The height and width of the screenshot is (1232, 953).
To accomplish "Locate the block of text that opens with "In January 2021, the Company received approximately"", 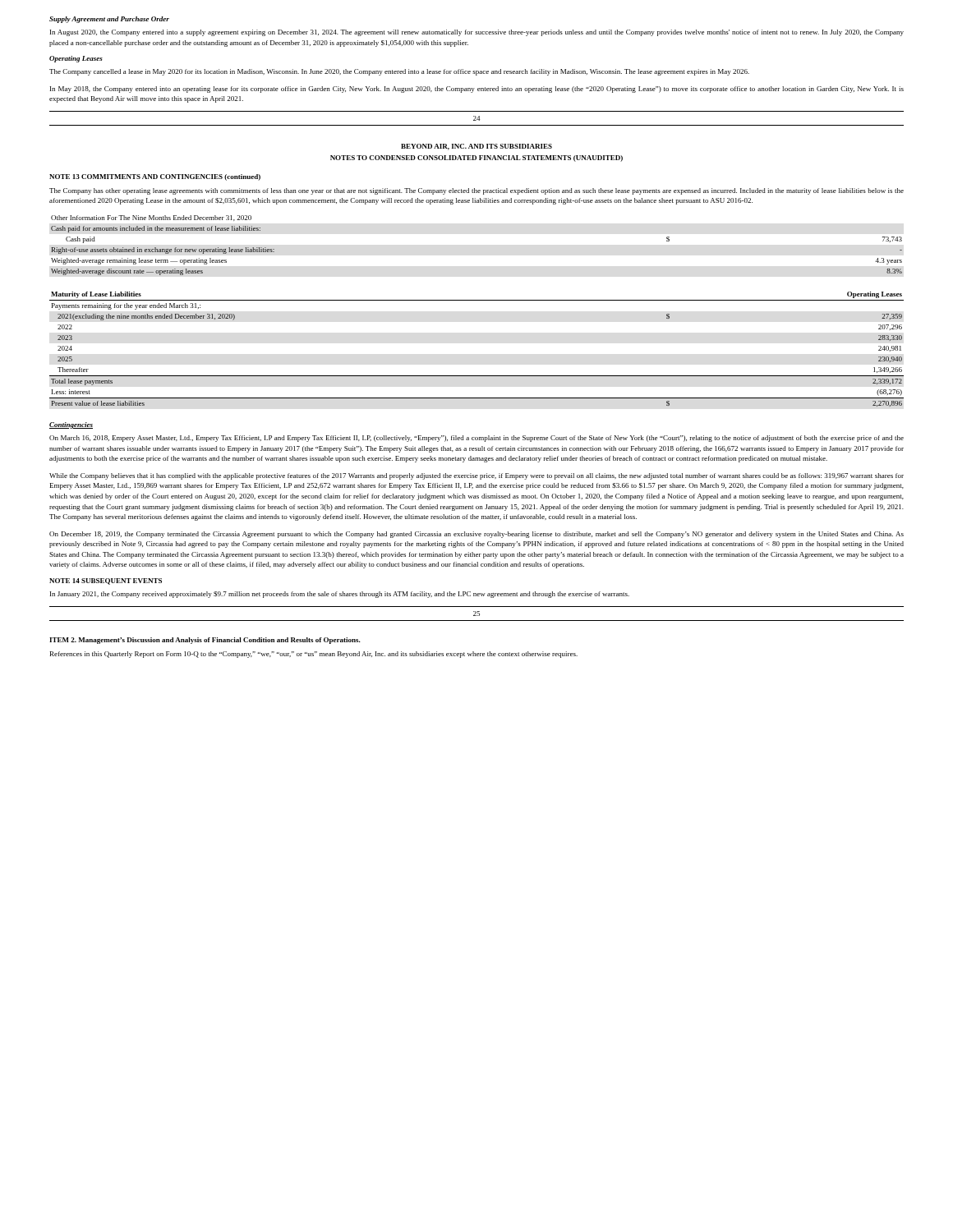I will click(339, 594).
